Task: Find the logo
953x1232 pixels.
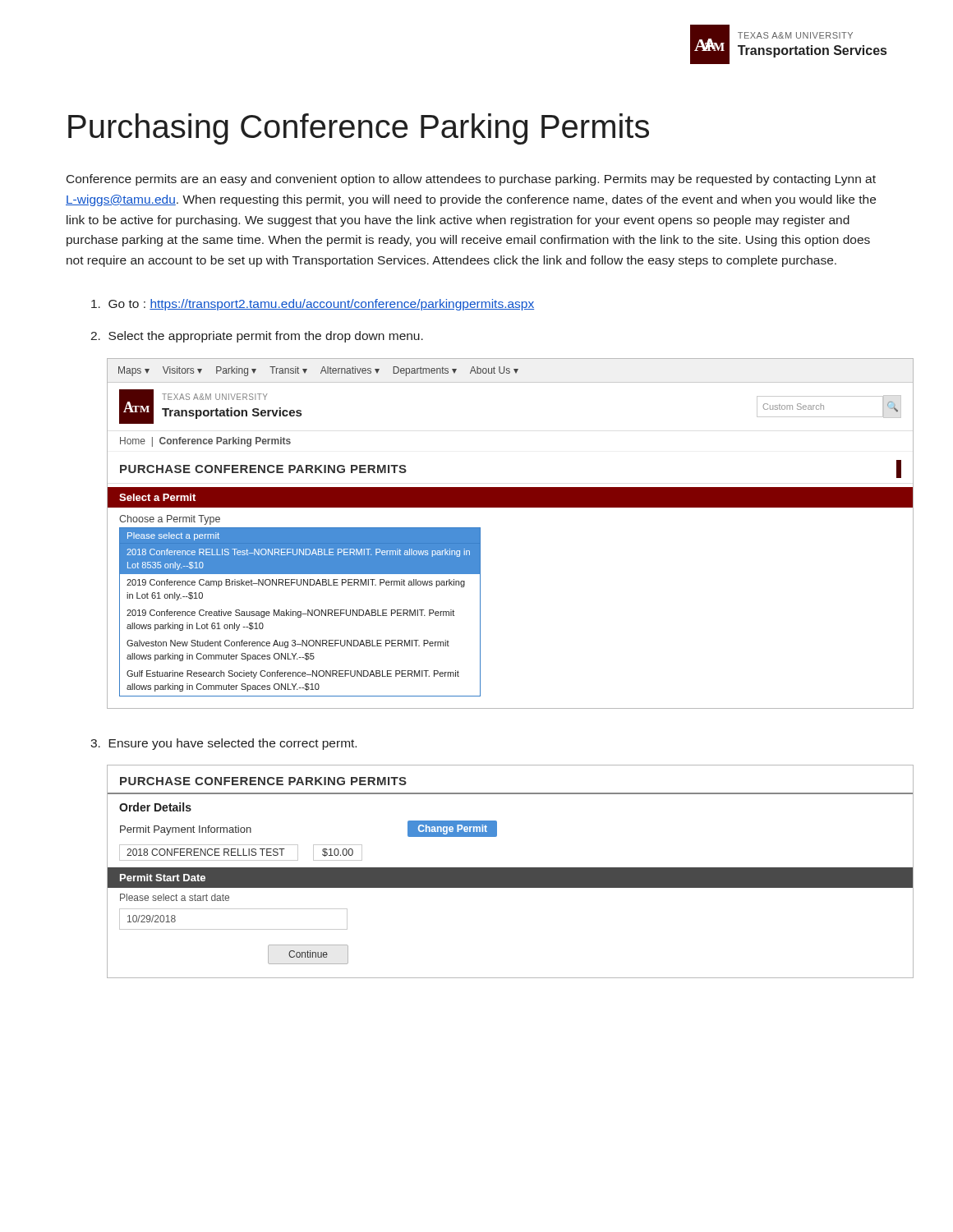Action: click(789, 44)
